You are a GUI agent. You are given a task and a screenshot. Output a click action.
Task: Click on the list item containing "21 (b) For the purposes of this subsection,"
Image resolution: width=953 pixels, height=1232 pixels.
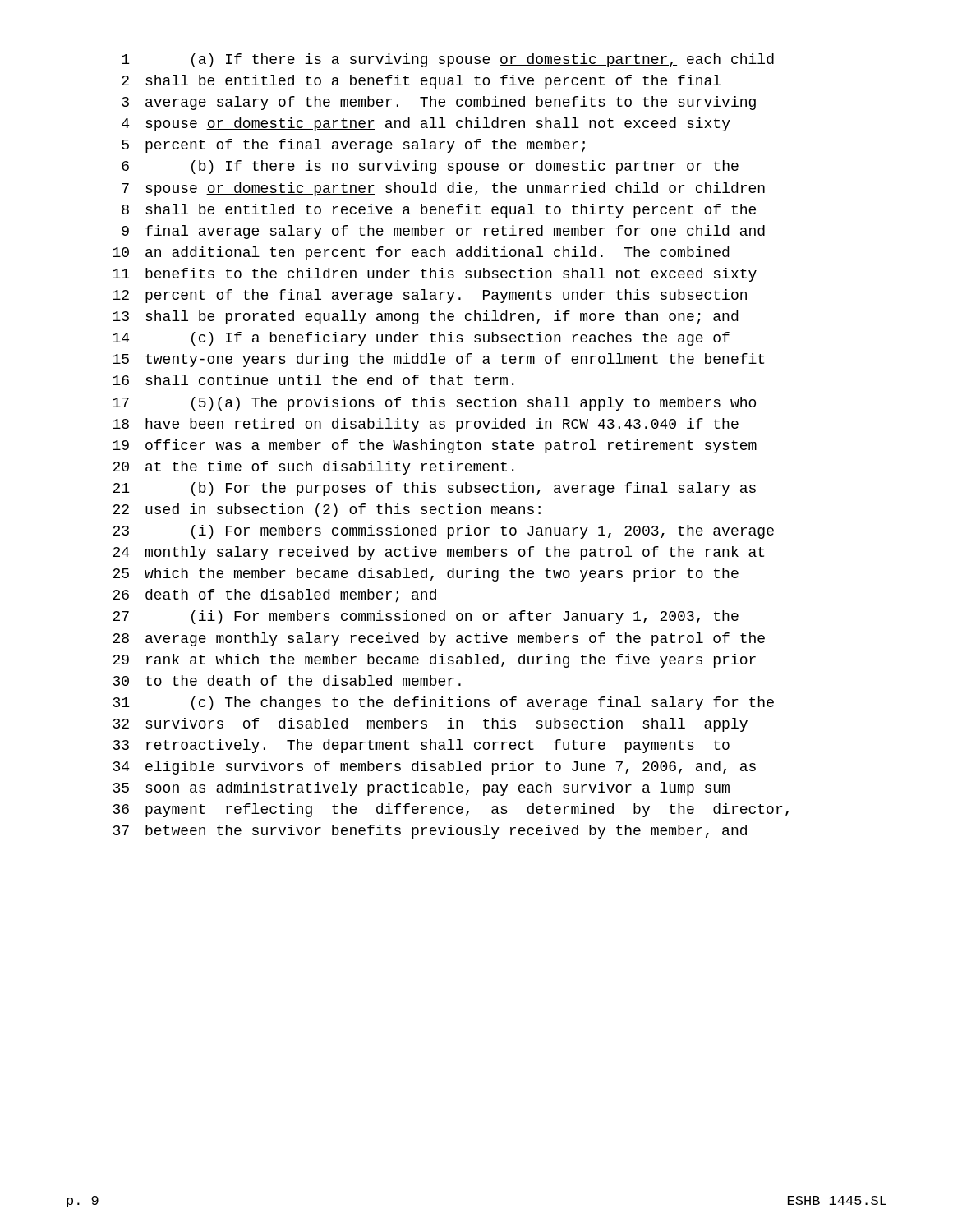[x=476, y=499]
